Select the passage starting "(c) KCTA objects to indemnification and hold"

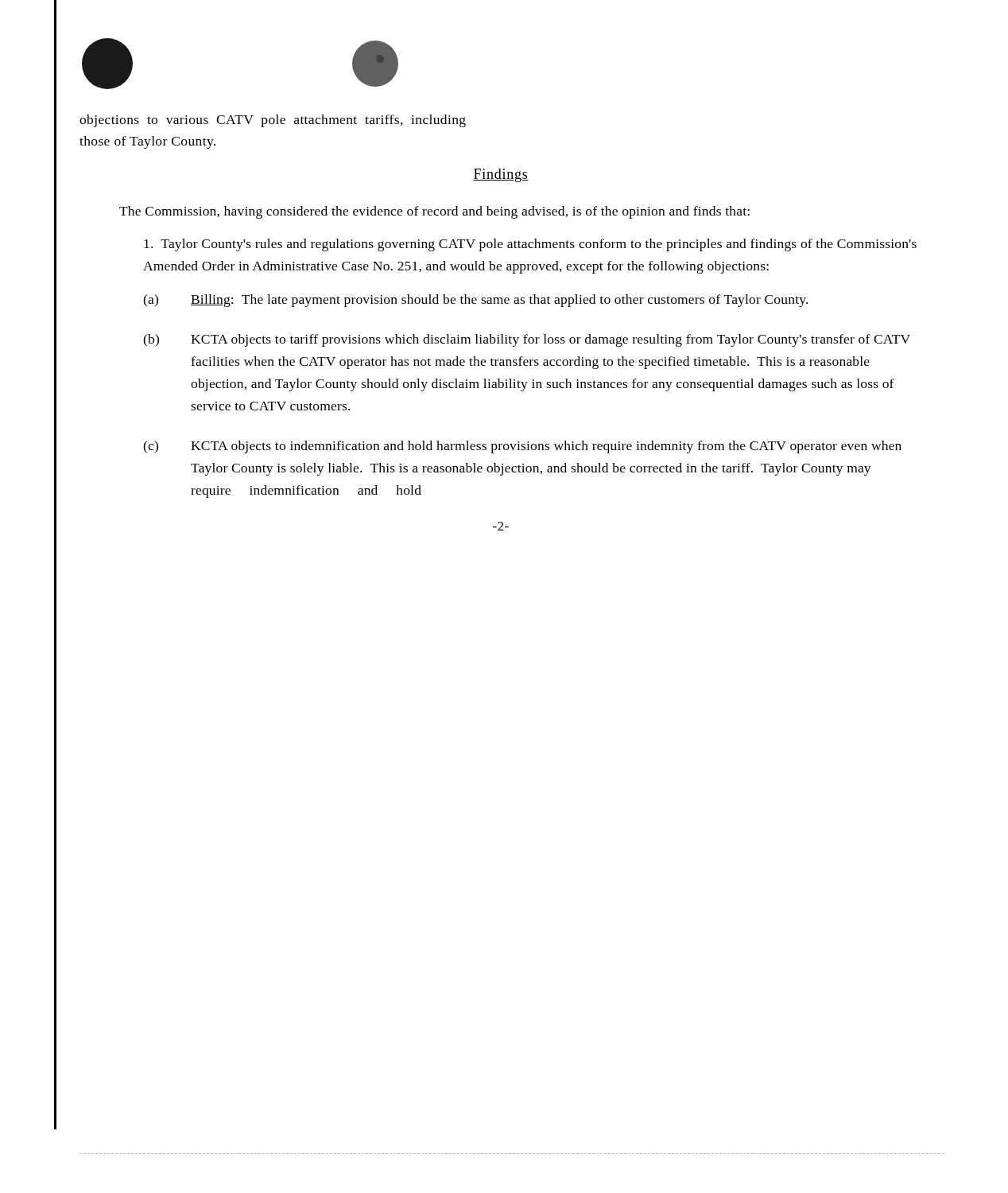point(533,467)
